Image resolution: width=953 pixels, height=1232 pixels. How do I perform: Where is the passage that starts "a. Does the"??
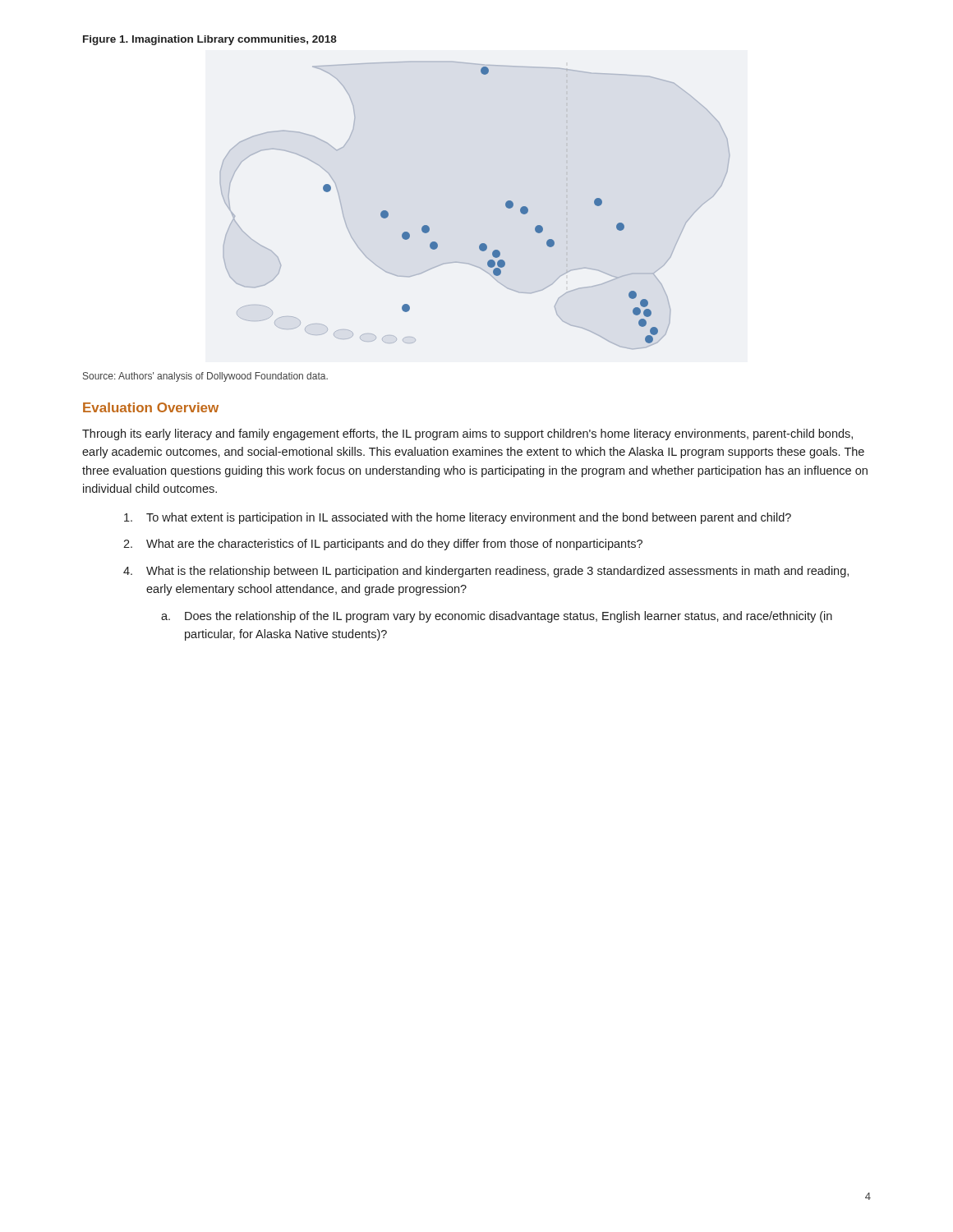pos(516,625)
